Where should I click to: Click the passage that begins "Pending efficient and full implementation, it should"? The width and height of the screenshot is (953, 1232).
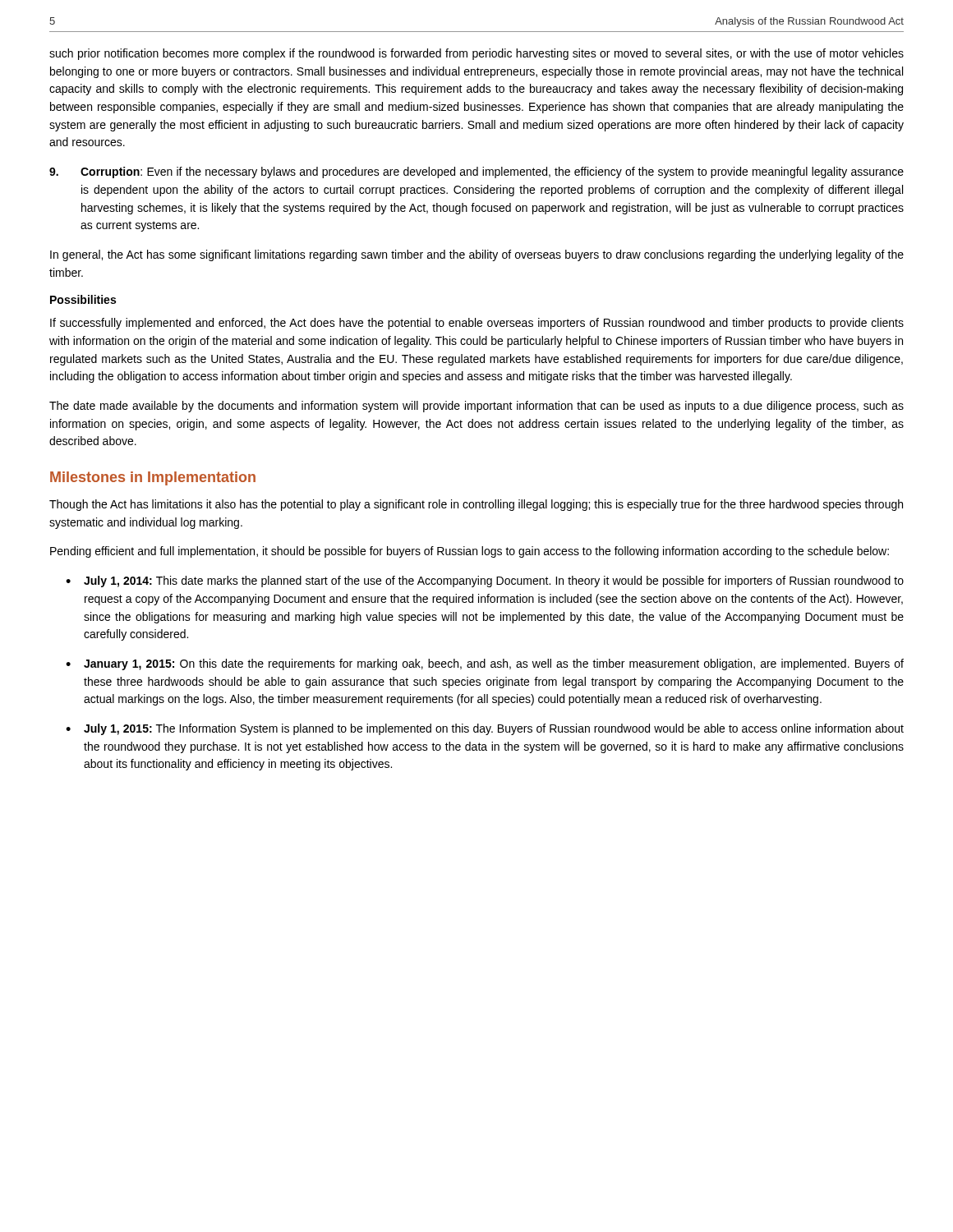coord(470,552)
